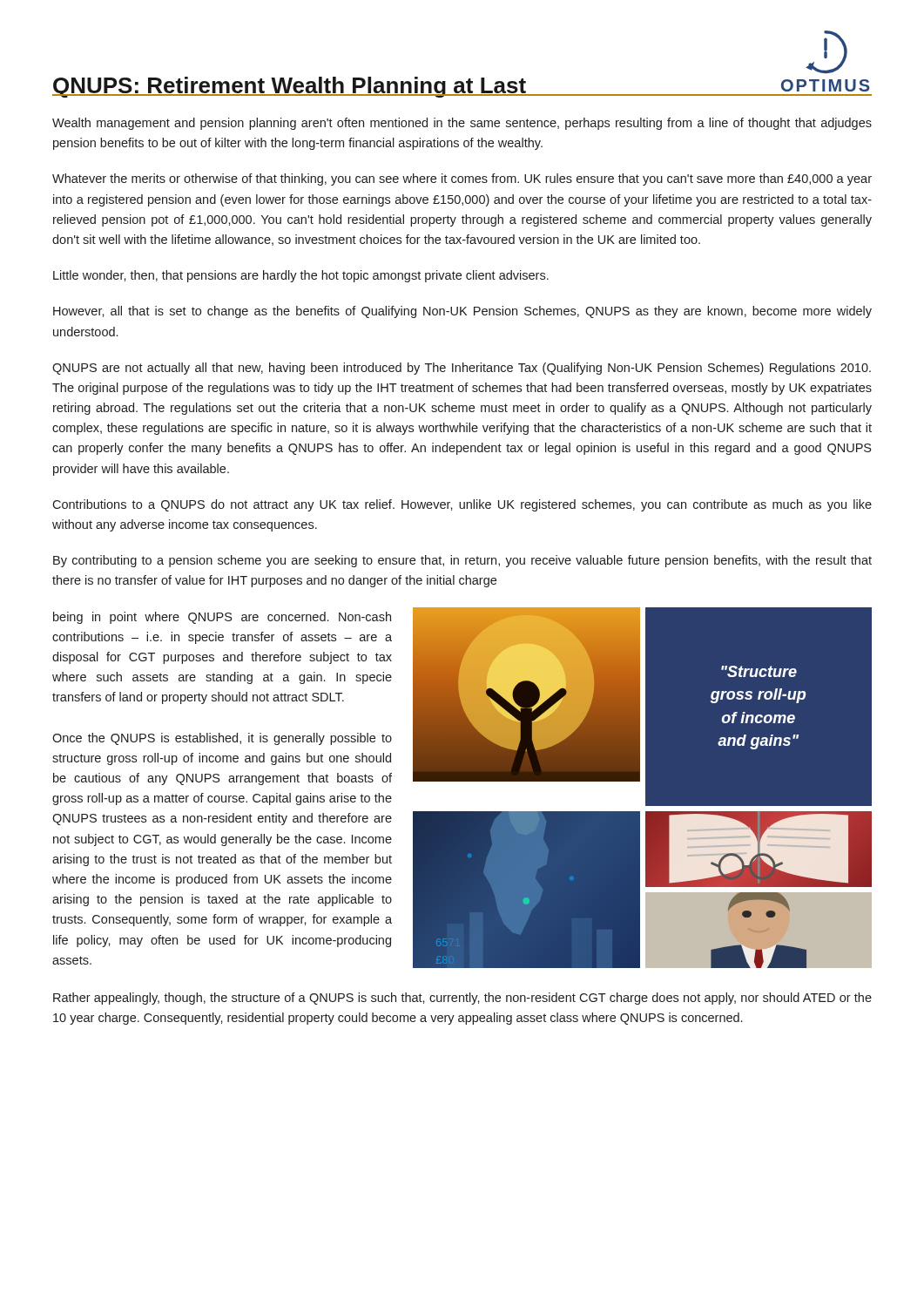Select the logo
The image size is (924, 1307).
tap(826, 61)
